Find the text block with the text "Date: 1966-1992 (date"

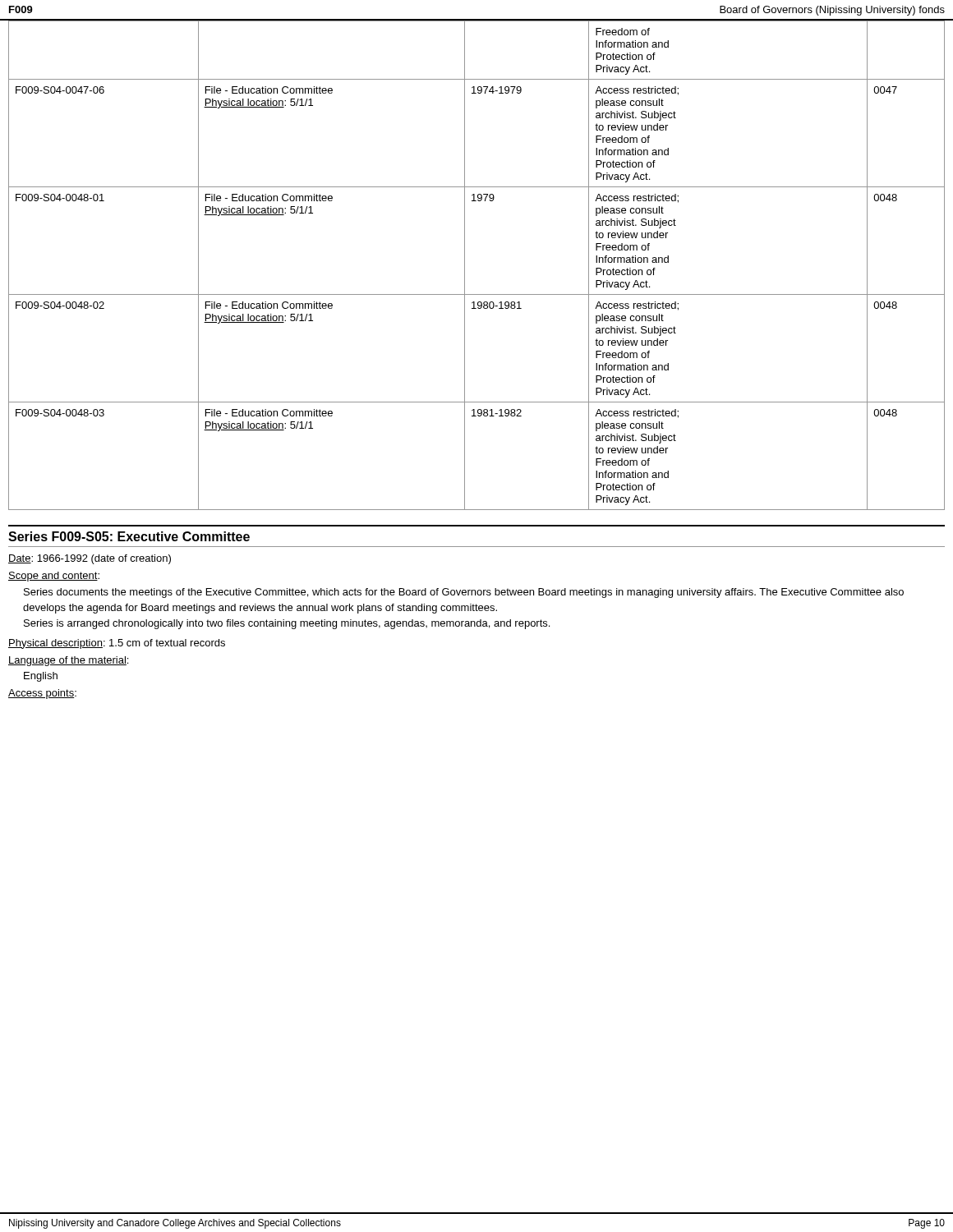click(x=90, y=558)
